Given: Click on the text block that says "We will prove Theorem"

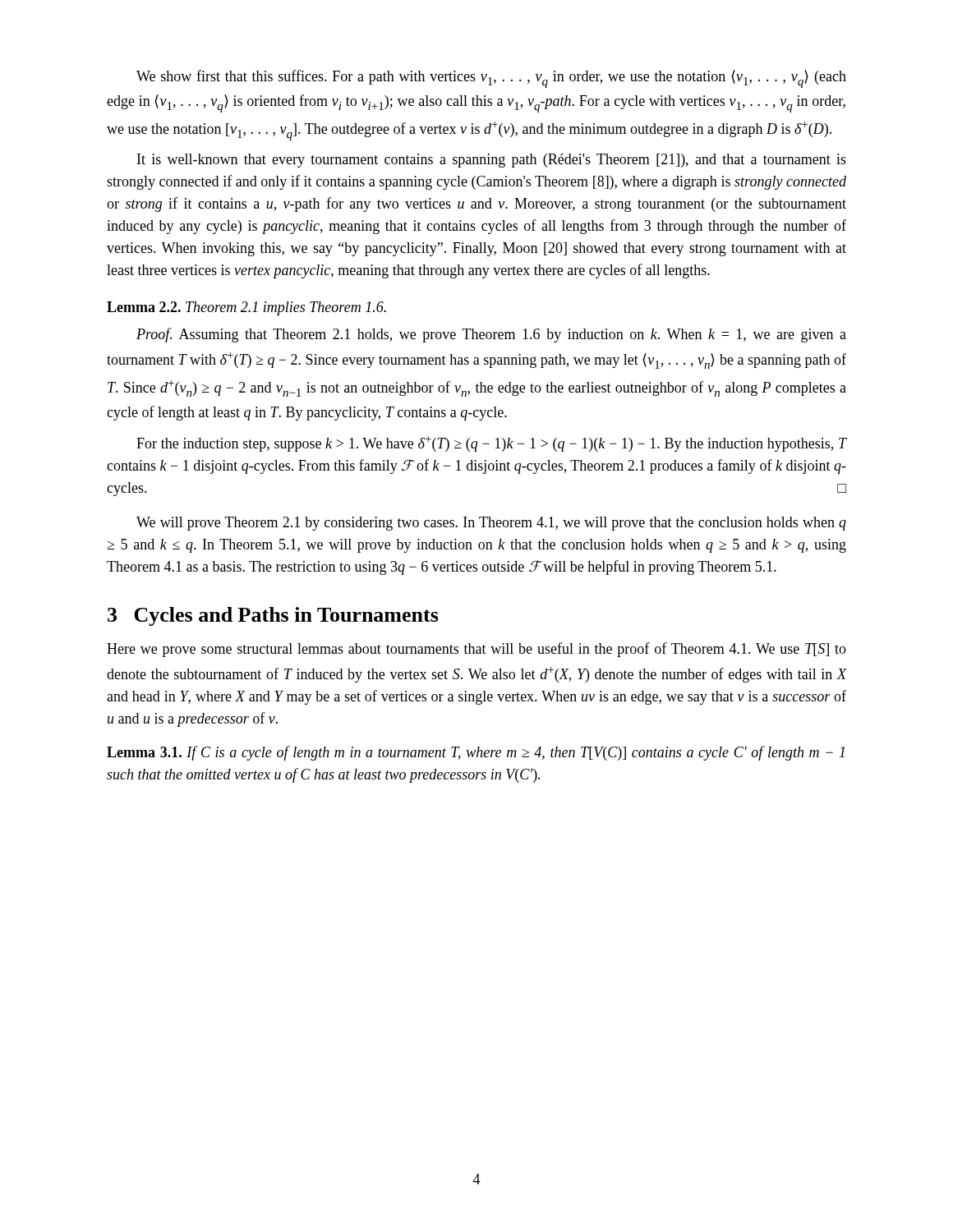Looking at the screenshot, I should pos(476,545).
